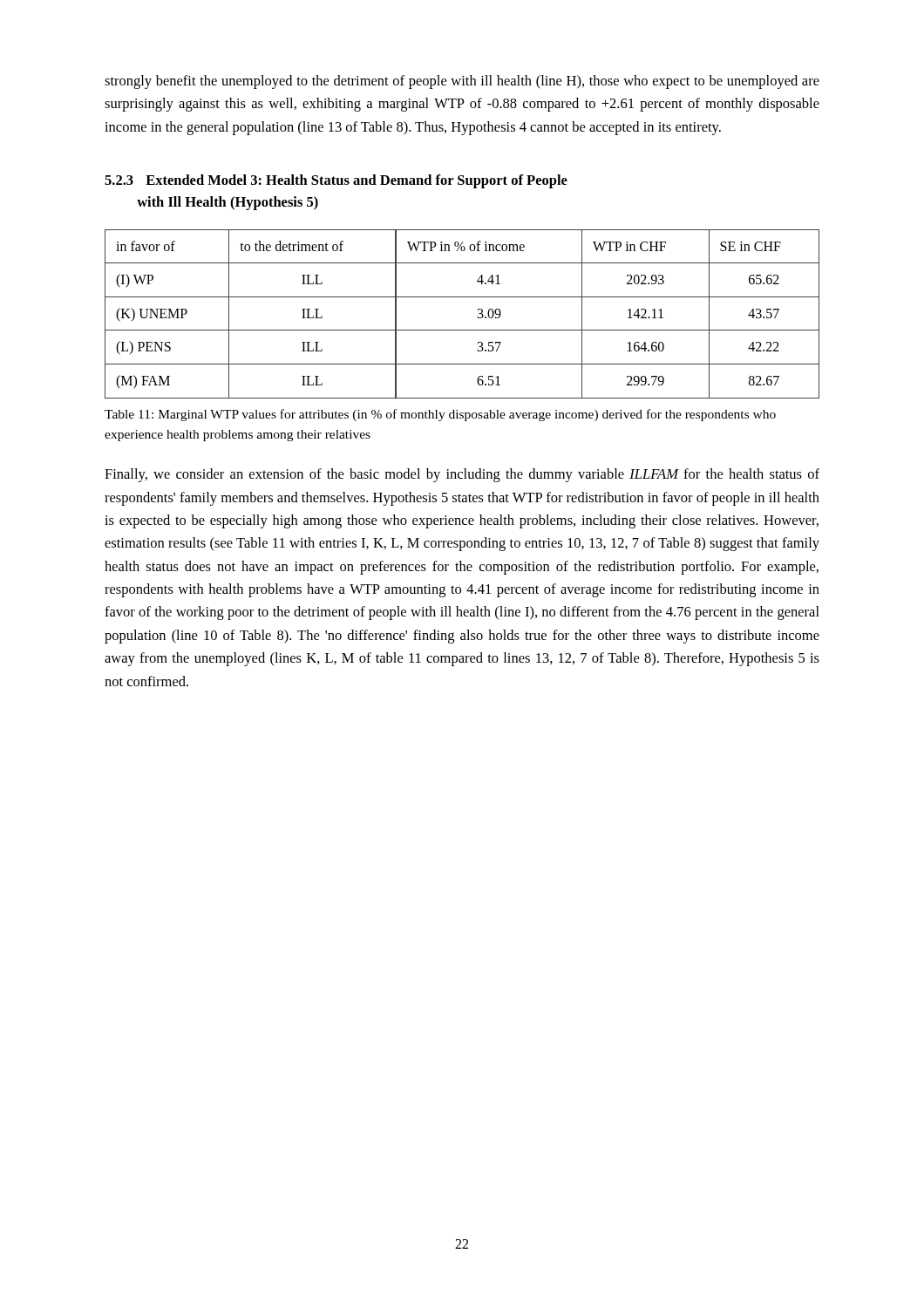The height and width of the screenshot is (1308, 924).
Task: Click on the section header that reads "5.2.3 Extended Model 3: Health Status"
Action: click(336, 191)
